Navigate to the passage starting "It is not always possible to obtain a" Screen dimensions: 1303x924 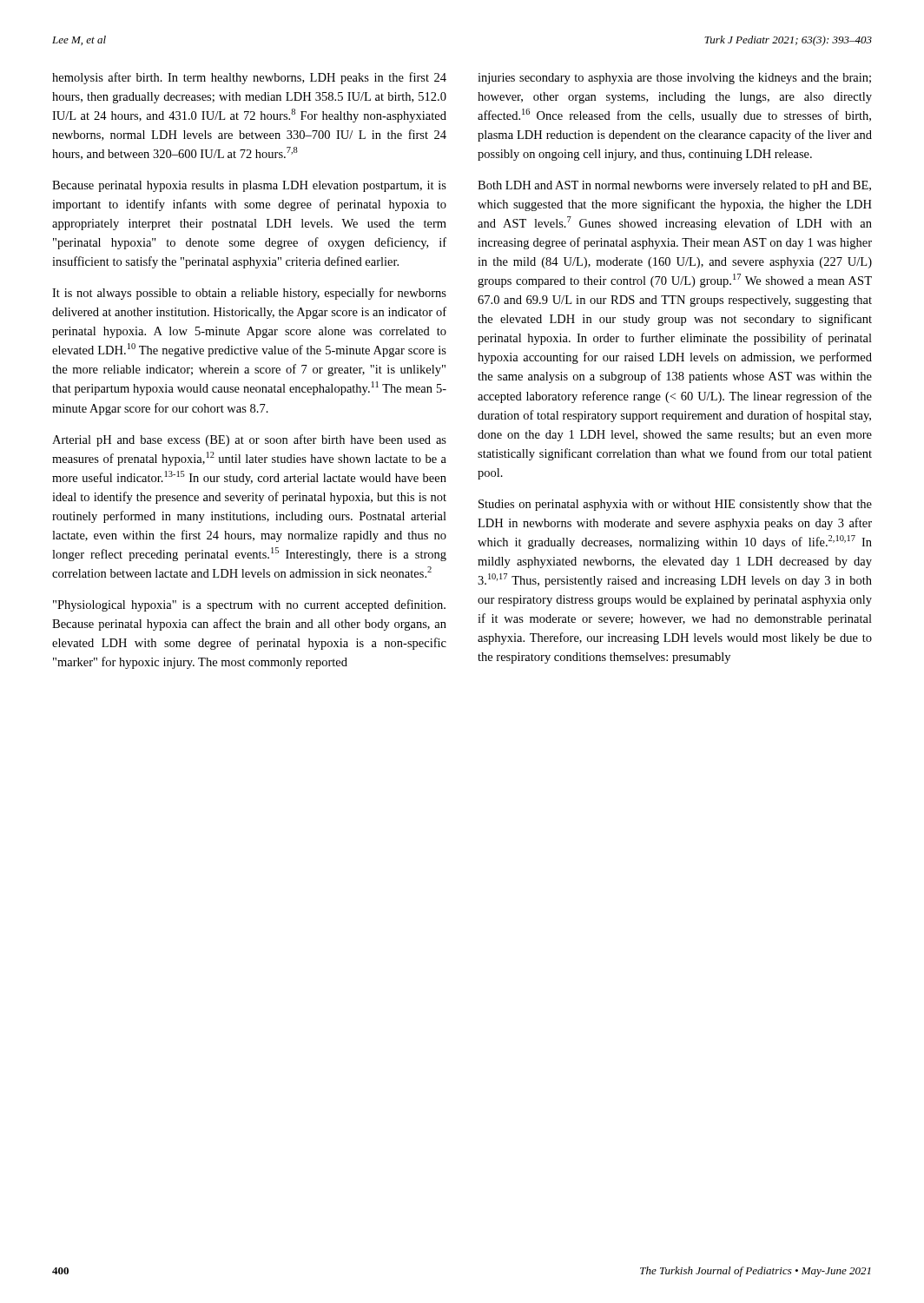tap(249, 350)
